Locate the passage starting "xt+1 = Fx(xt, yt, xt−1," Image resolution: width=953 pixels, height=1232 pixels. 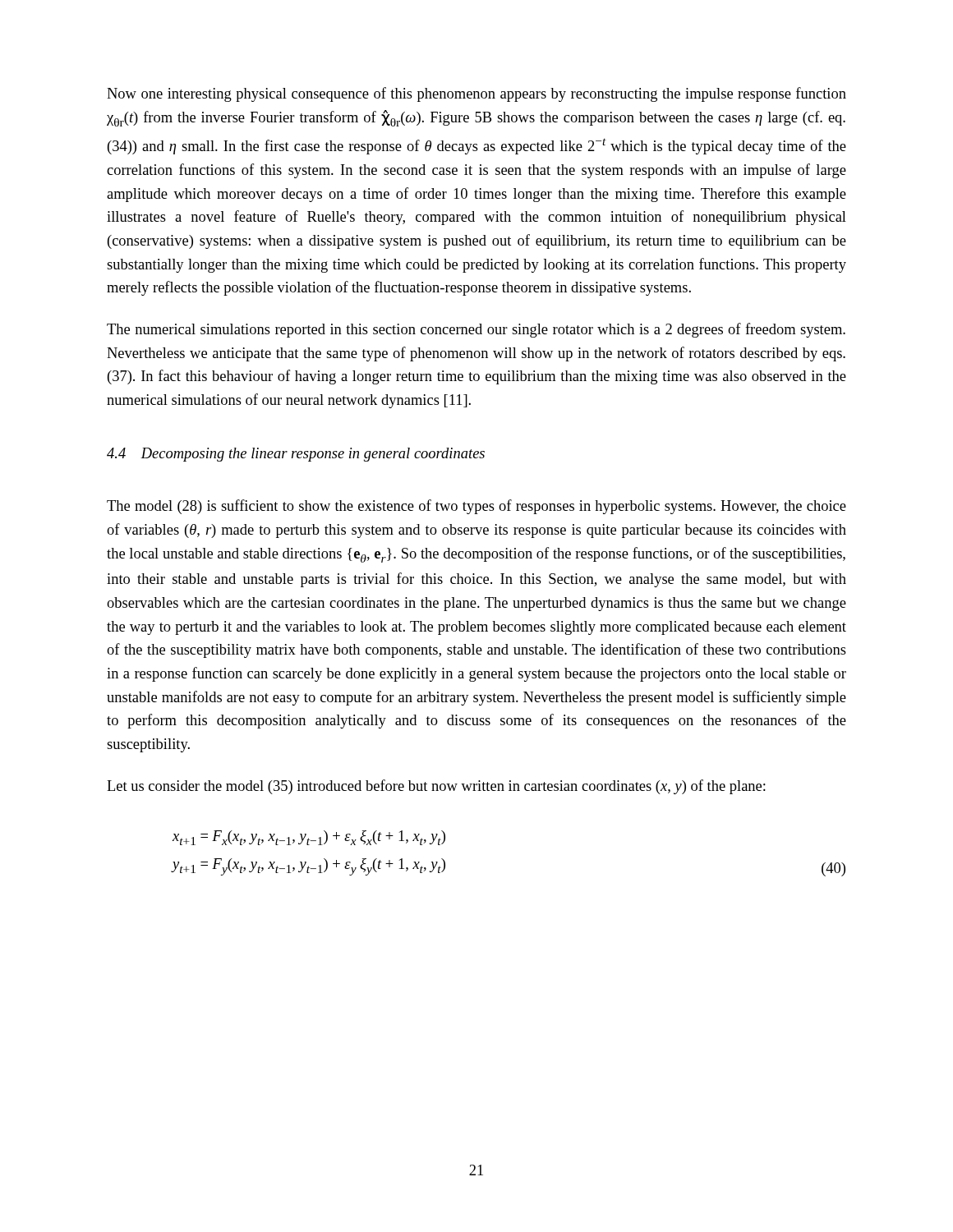[309, 838]
